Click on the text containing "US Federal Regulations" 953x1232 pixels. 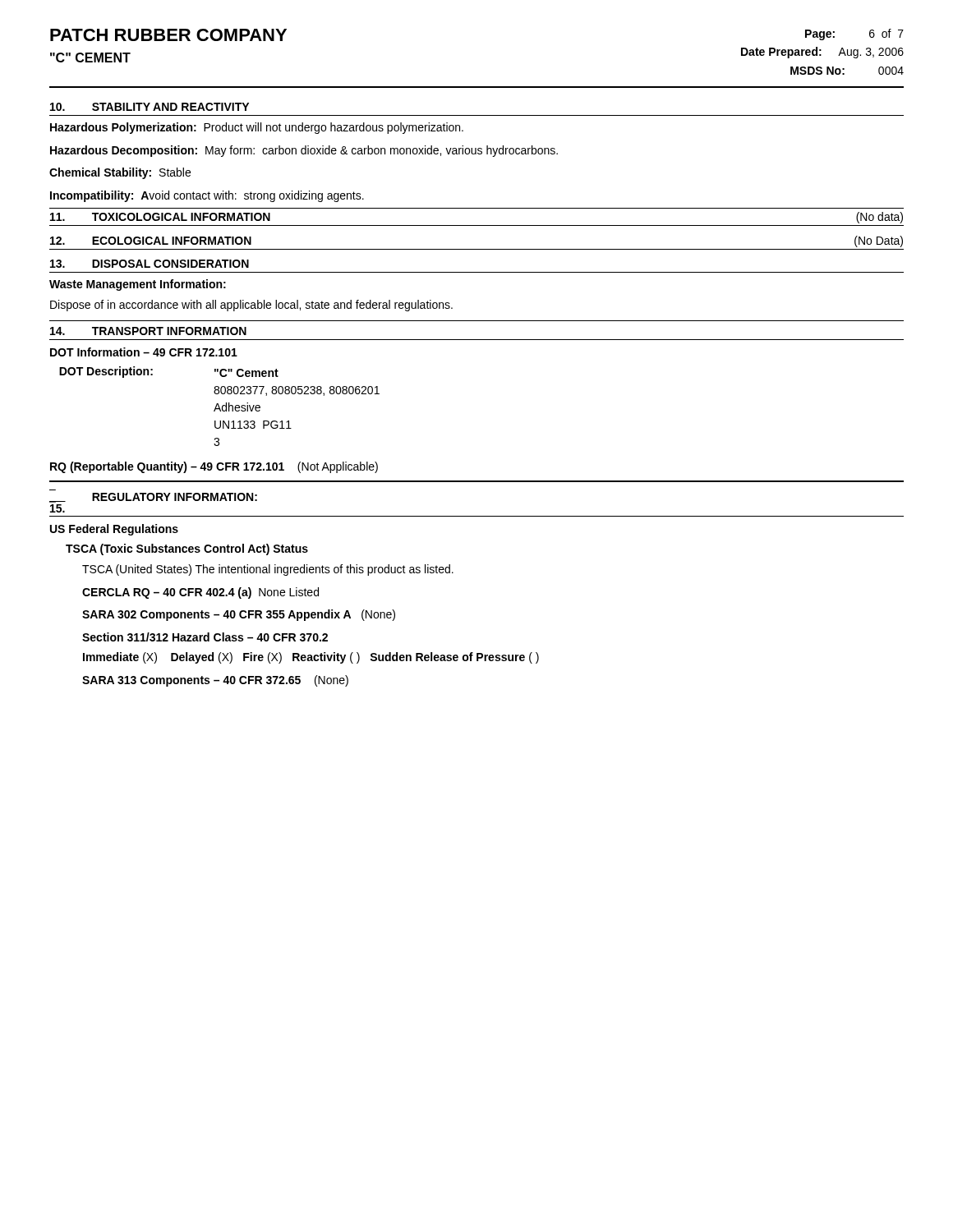pyautogui.click(x=114, y=530)
